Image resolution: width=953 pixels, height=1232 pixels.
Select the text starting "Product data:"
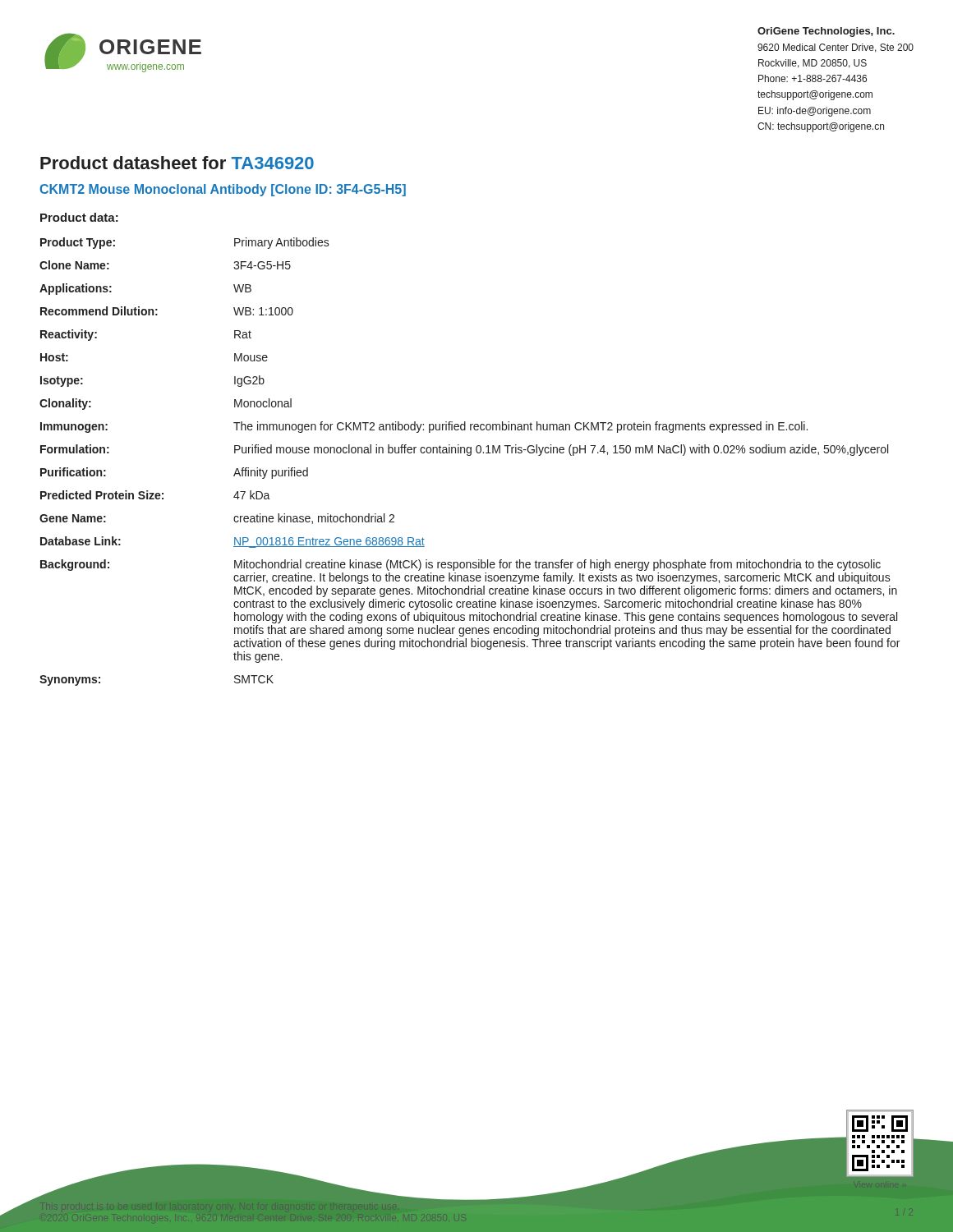[79, 217]
